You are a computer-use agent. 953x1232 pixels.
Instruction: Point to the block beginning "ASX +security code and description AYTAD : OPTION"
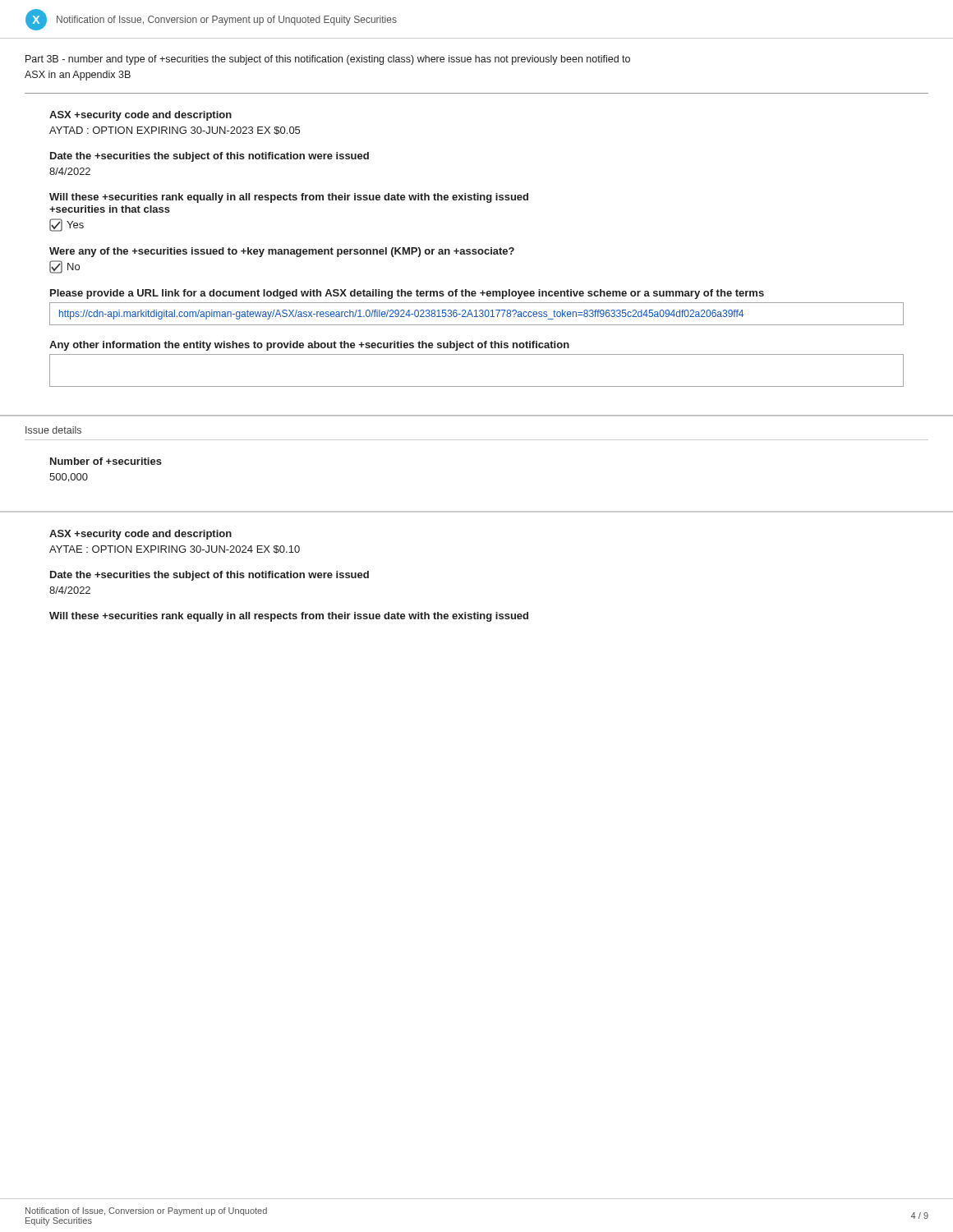[x=140, y=116]
